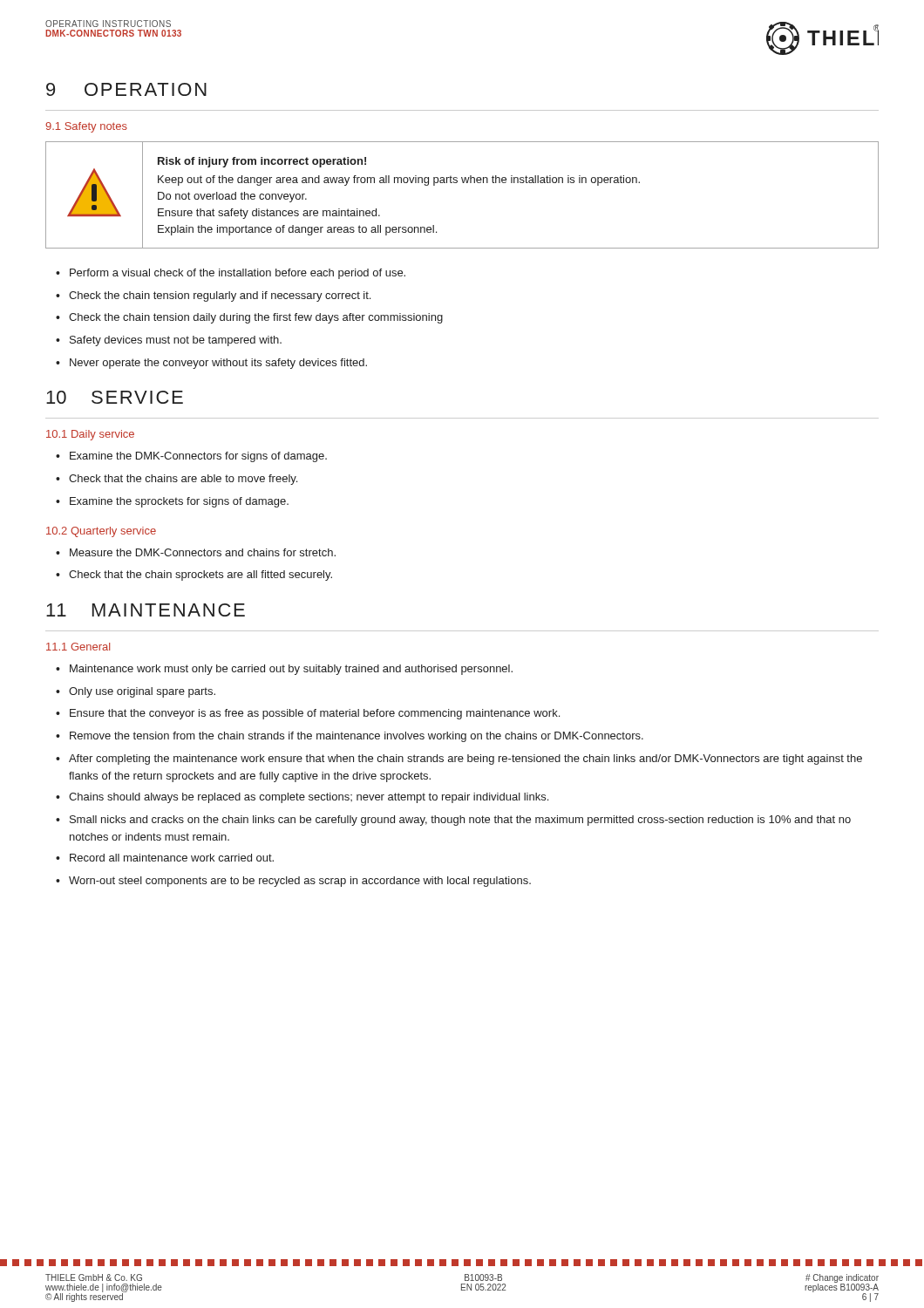Where is the passage that starts "Safety devices must"?
924x1308 pixels.
[x=176, y=340]
